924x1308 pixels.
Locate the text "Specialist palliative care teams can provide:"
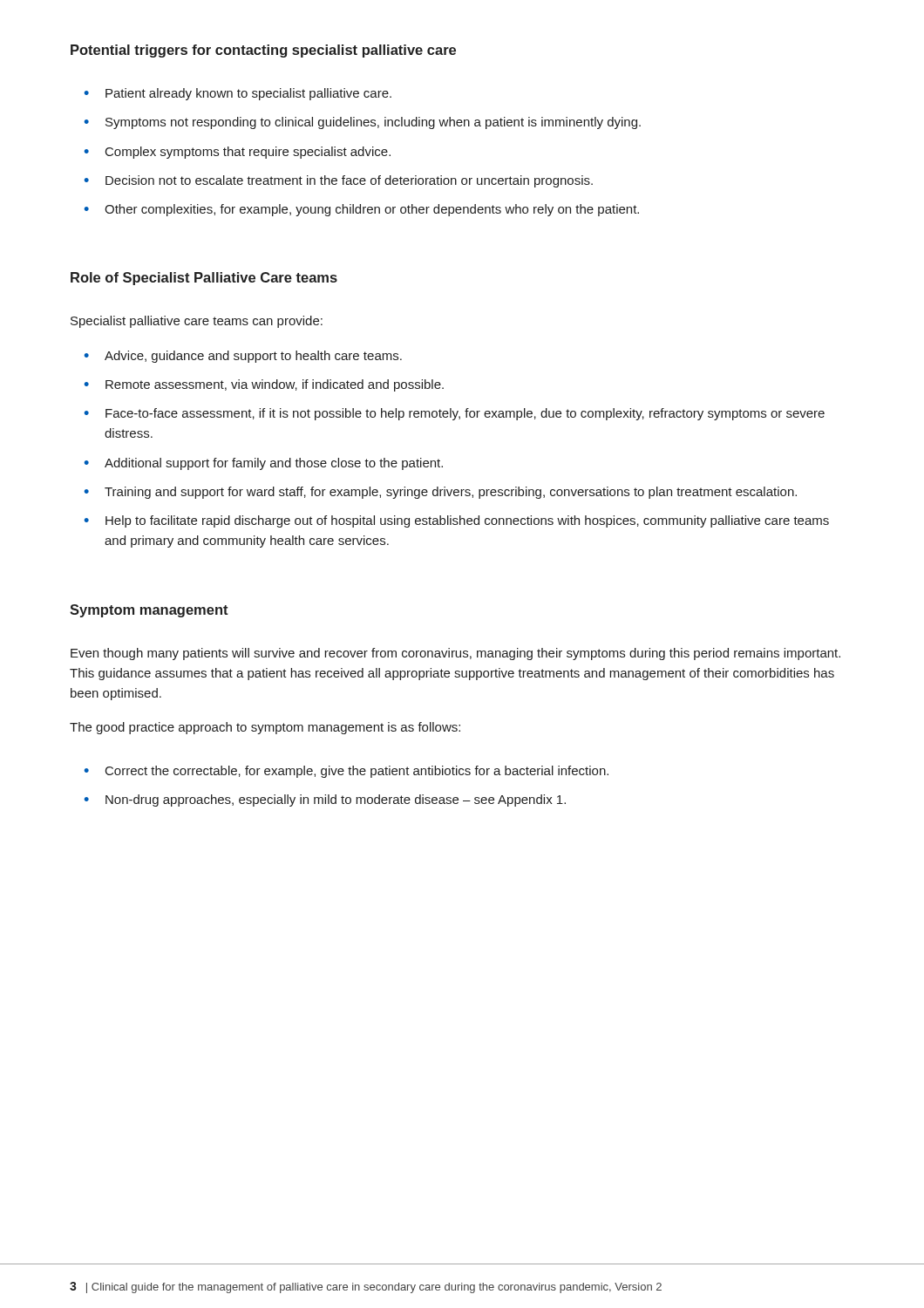pyautogui.click(x=197, y=321)
